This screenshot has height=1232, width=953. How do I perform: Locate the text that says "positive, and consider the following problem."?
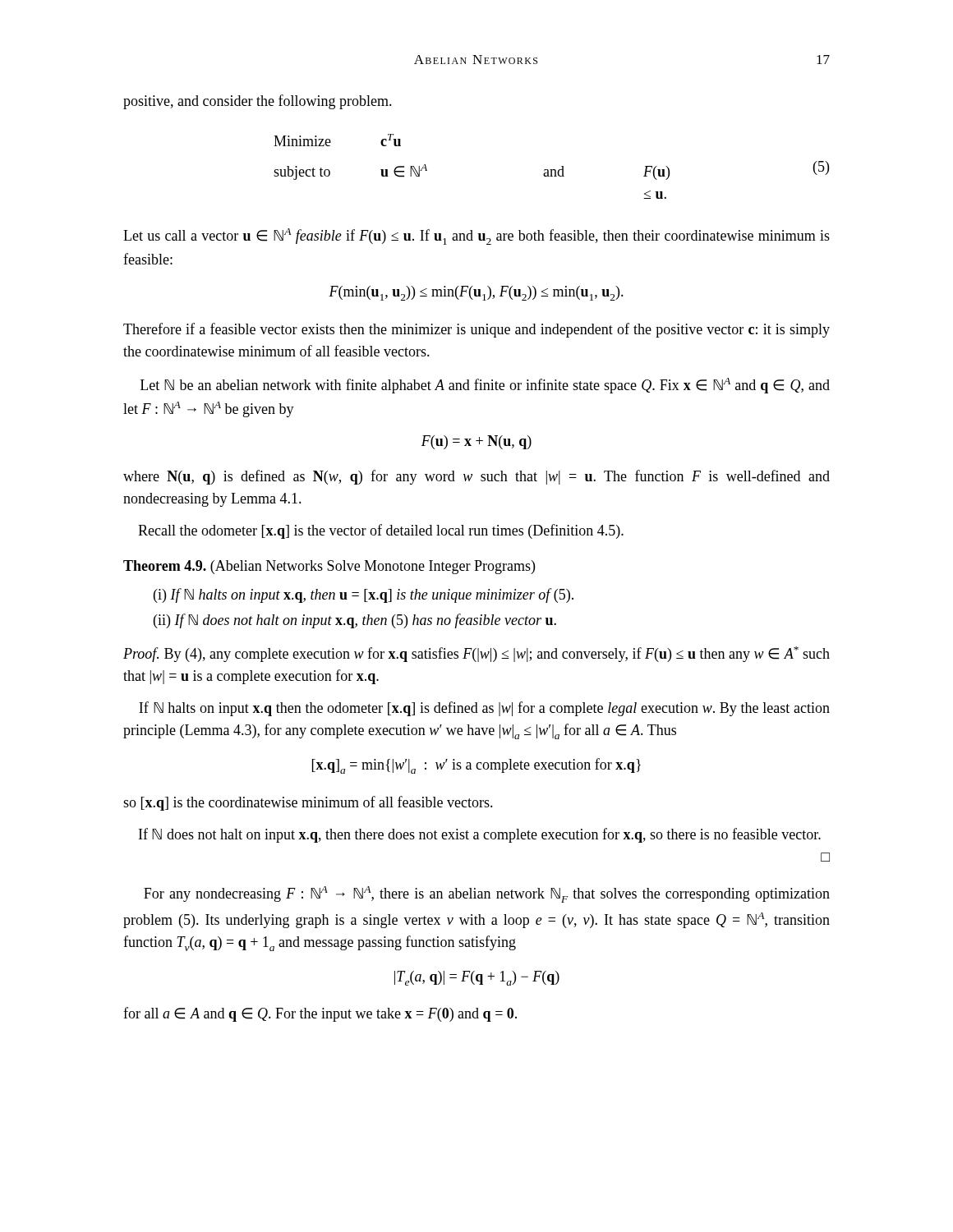pos(258,101)
